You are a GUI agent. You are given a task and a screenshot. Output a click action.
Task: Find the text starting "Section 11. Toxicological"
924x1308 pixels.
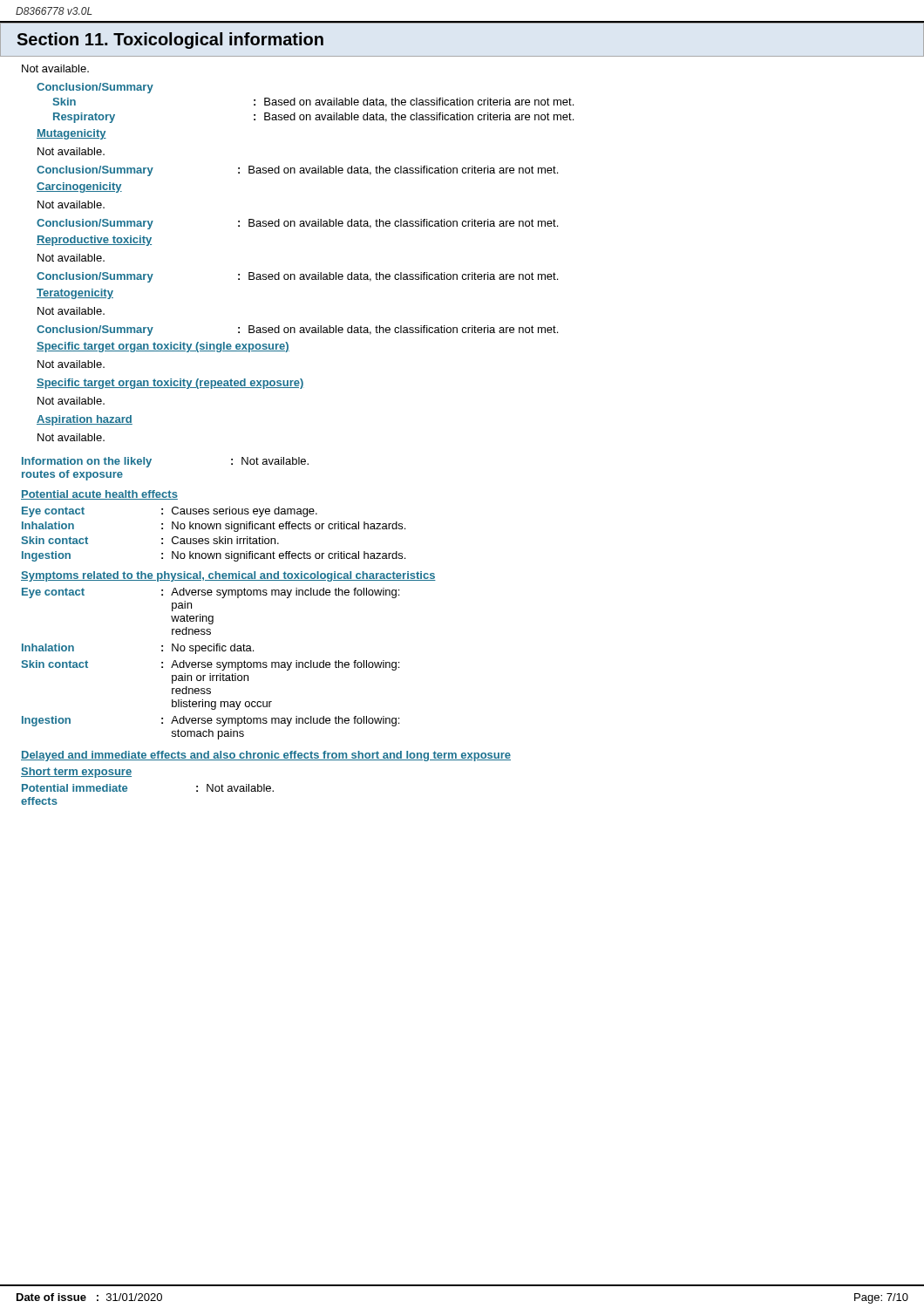click(x=170, y=39)
